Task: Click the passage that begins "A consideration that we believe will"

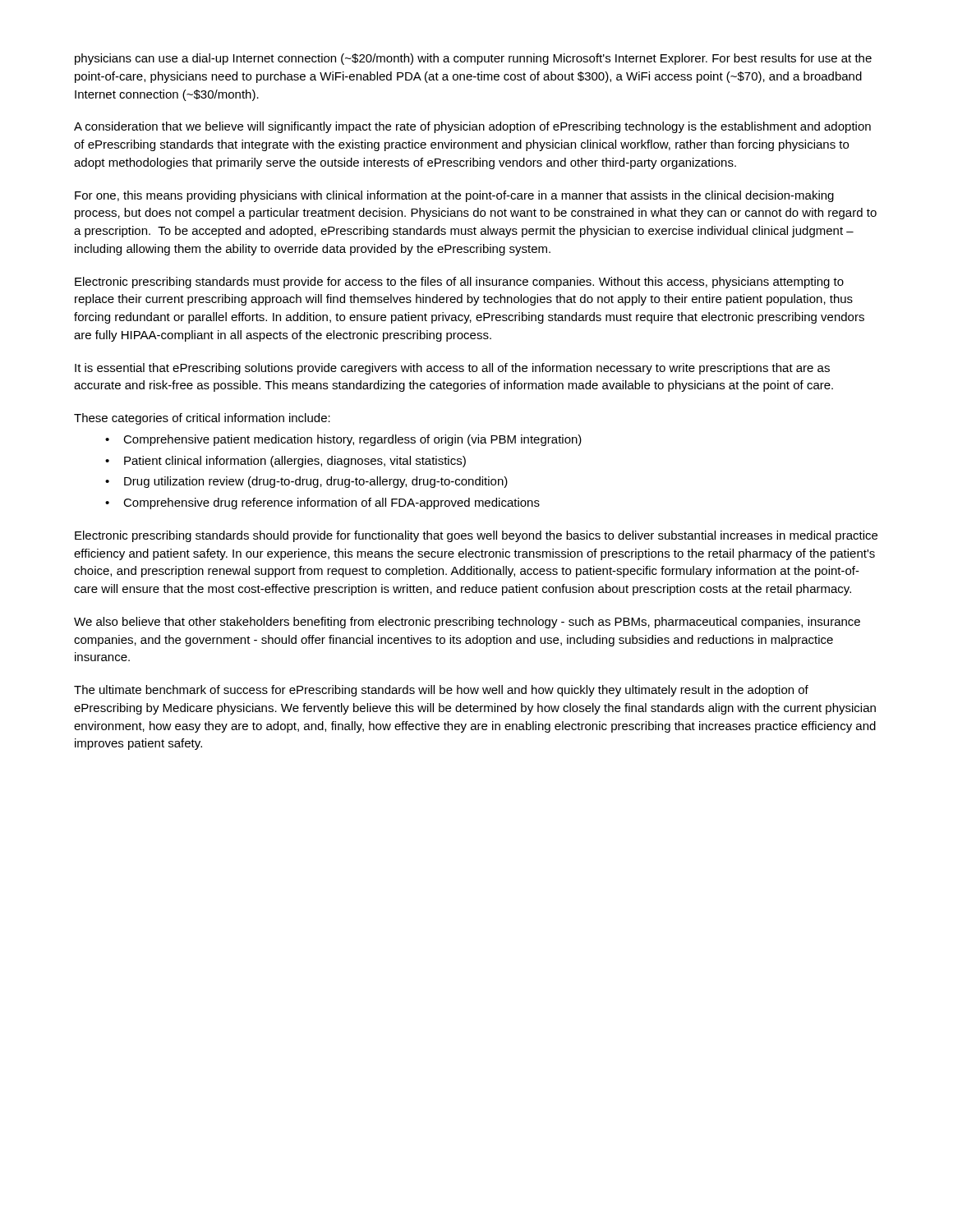Action: [473, 144]
